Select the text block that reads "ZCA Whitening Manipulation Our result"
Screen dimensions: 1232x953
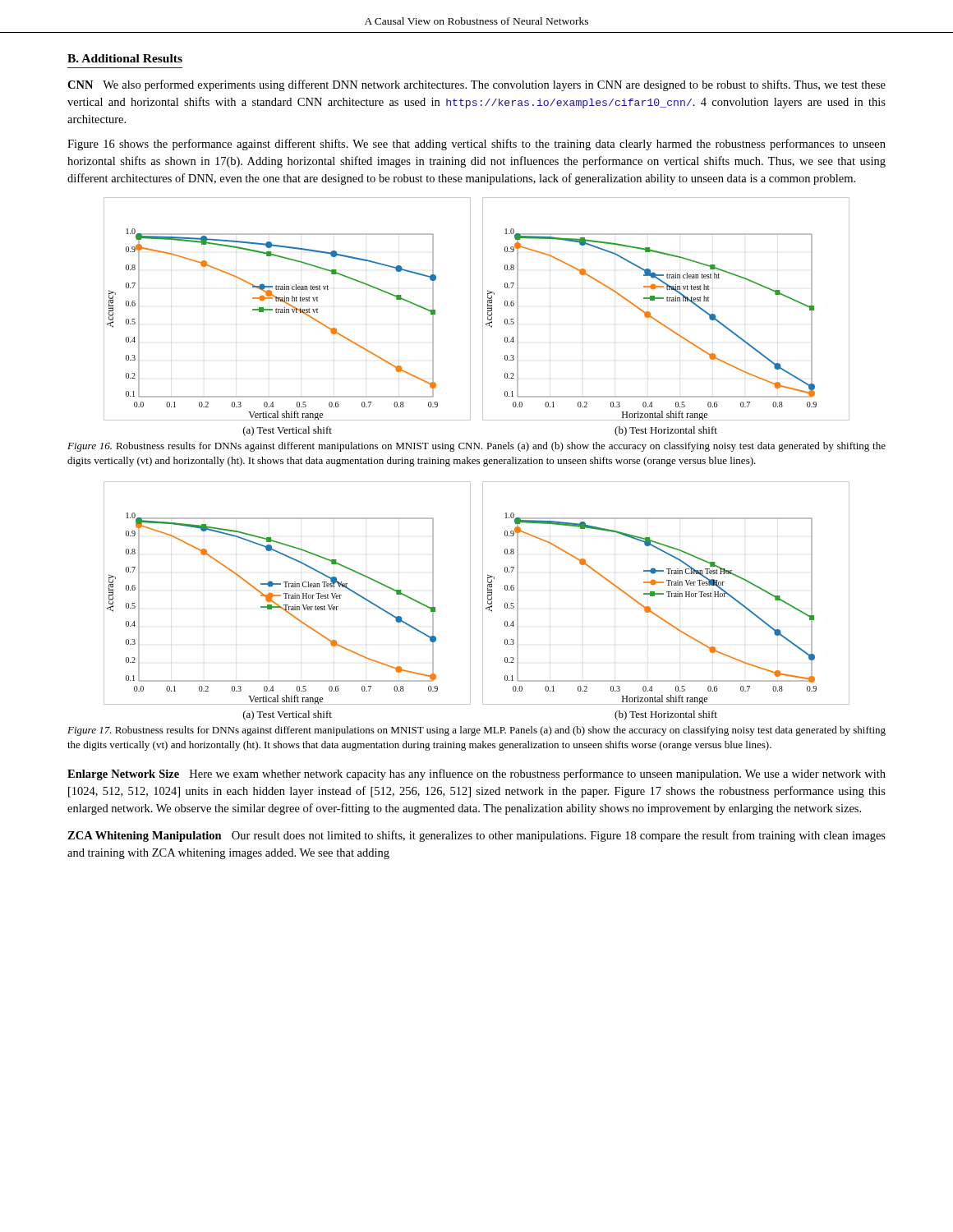tap(476, 844)
